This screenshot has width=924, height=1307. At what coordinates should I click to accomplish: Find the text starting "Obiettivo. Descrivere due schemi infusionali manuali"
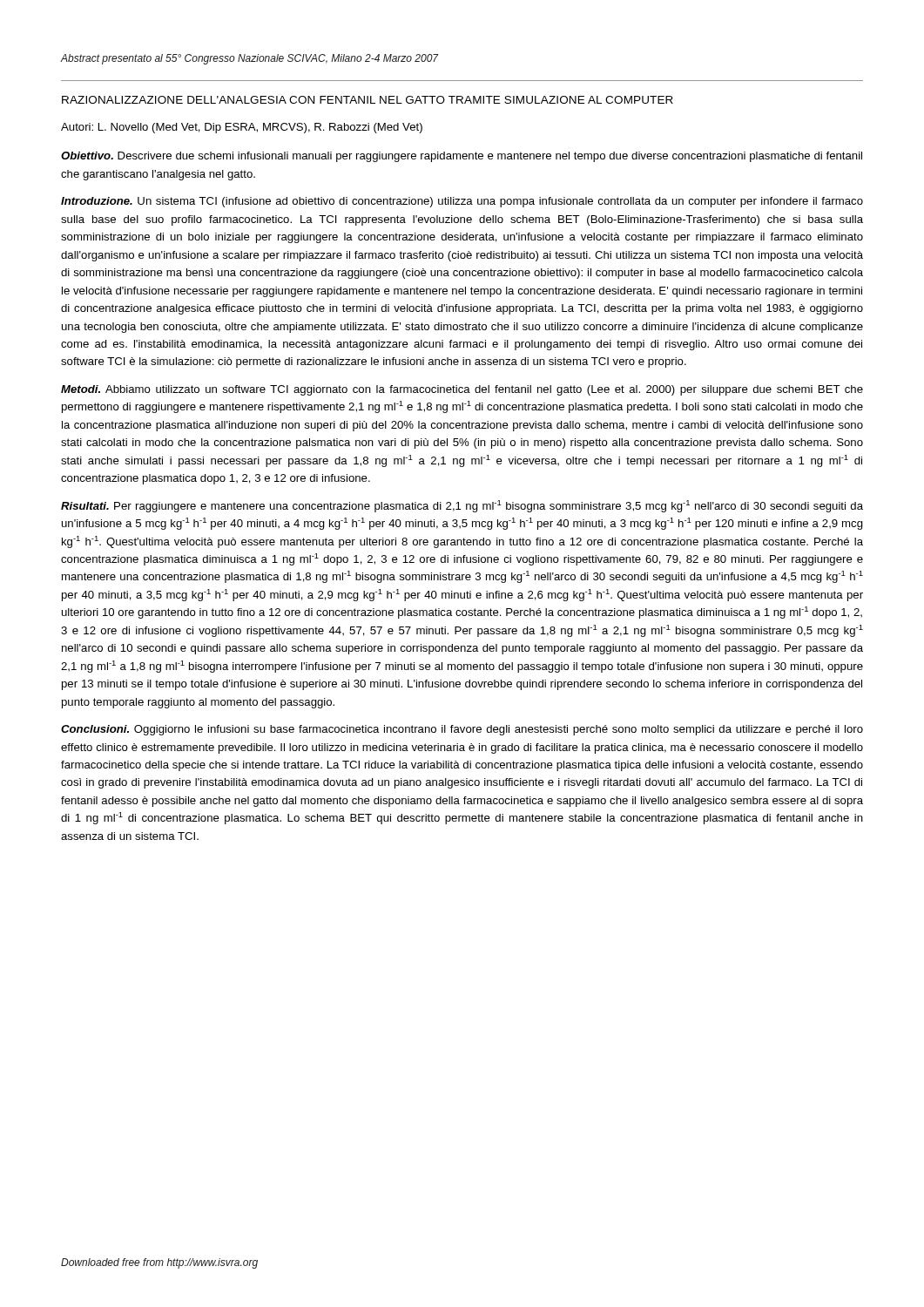coord(462,165)
